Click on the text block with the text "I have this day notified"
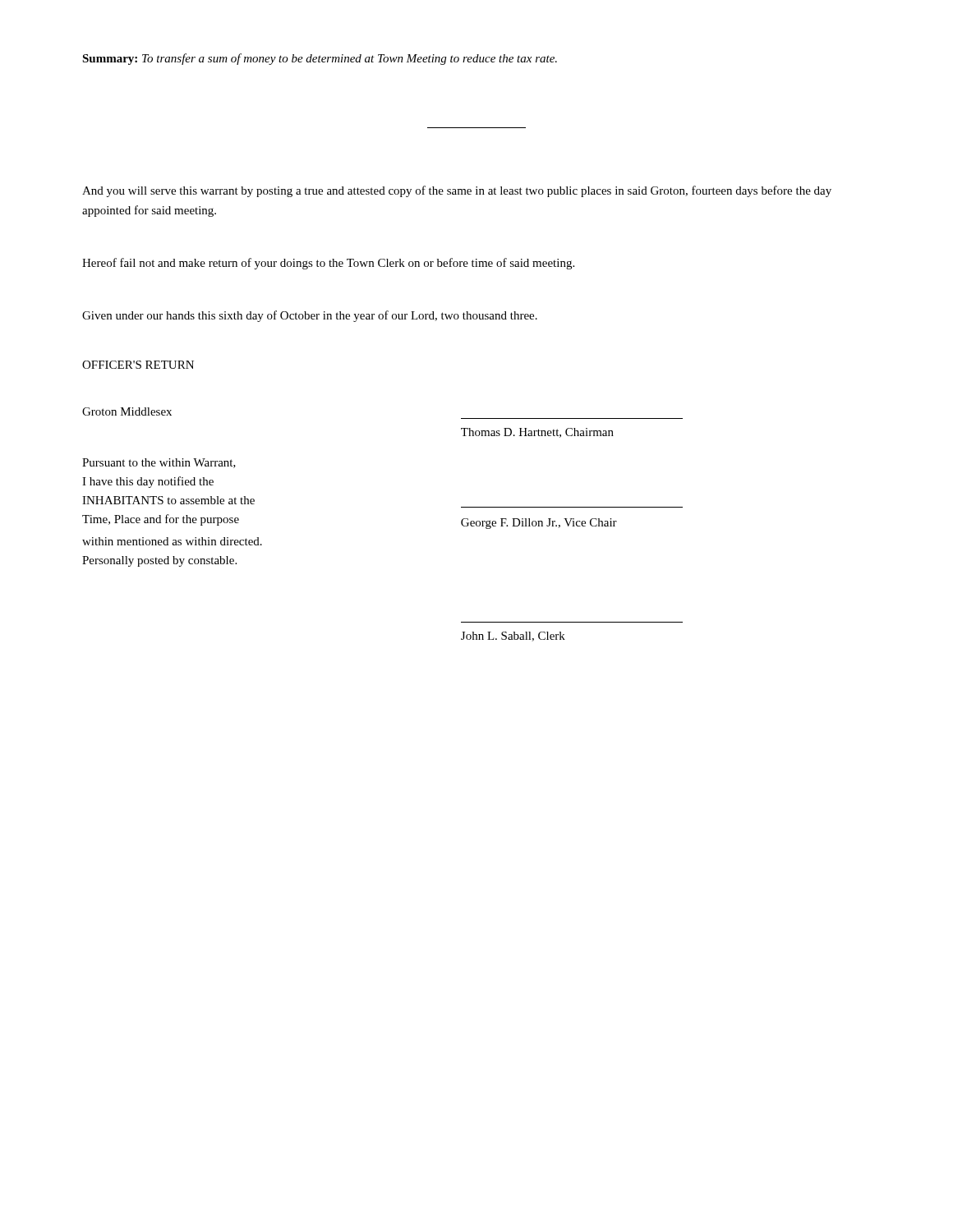The height and width of the screenshot is (1232, 953). (148, 481)
